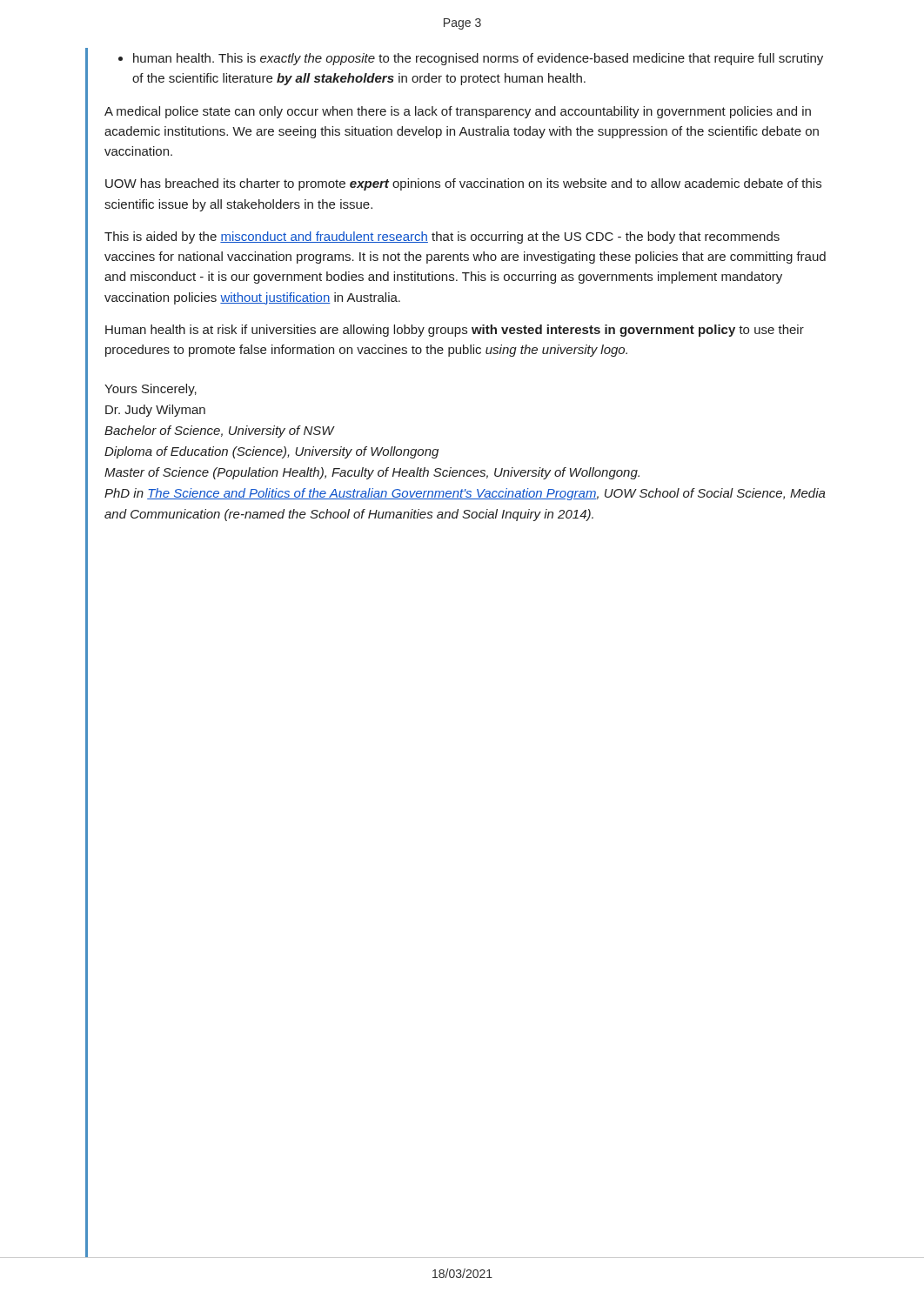Navigate to the text starting "A medical police state can only occur when"

(462, 131)
